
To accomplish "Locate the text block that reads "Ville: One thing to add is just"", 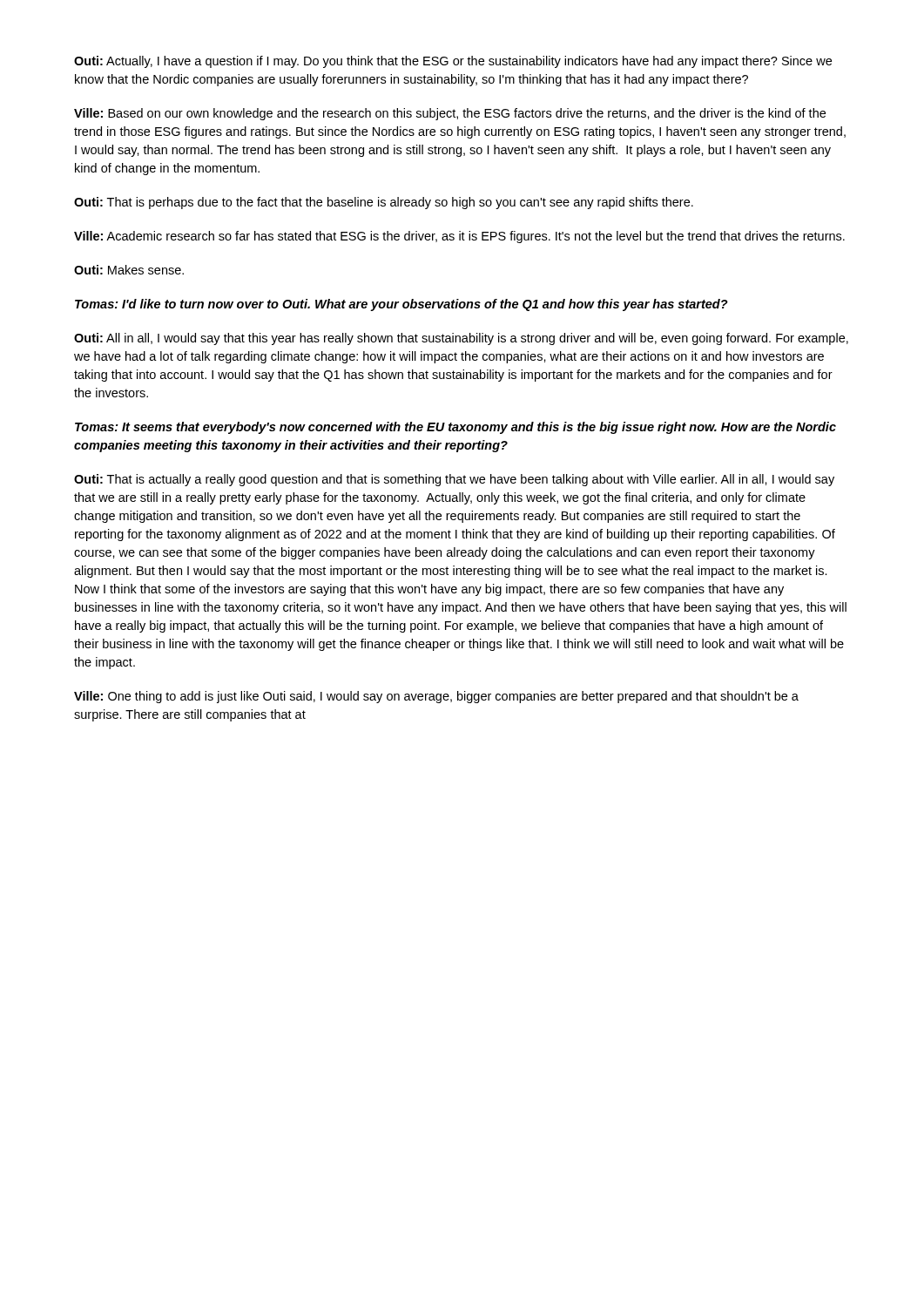I will [436, 706].
